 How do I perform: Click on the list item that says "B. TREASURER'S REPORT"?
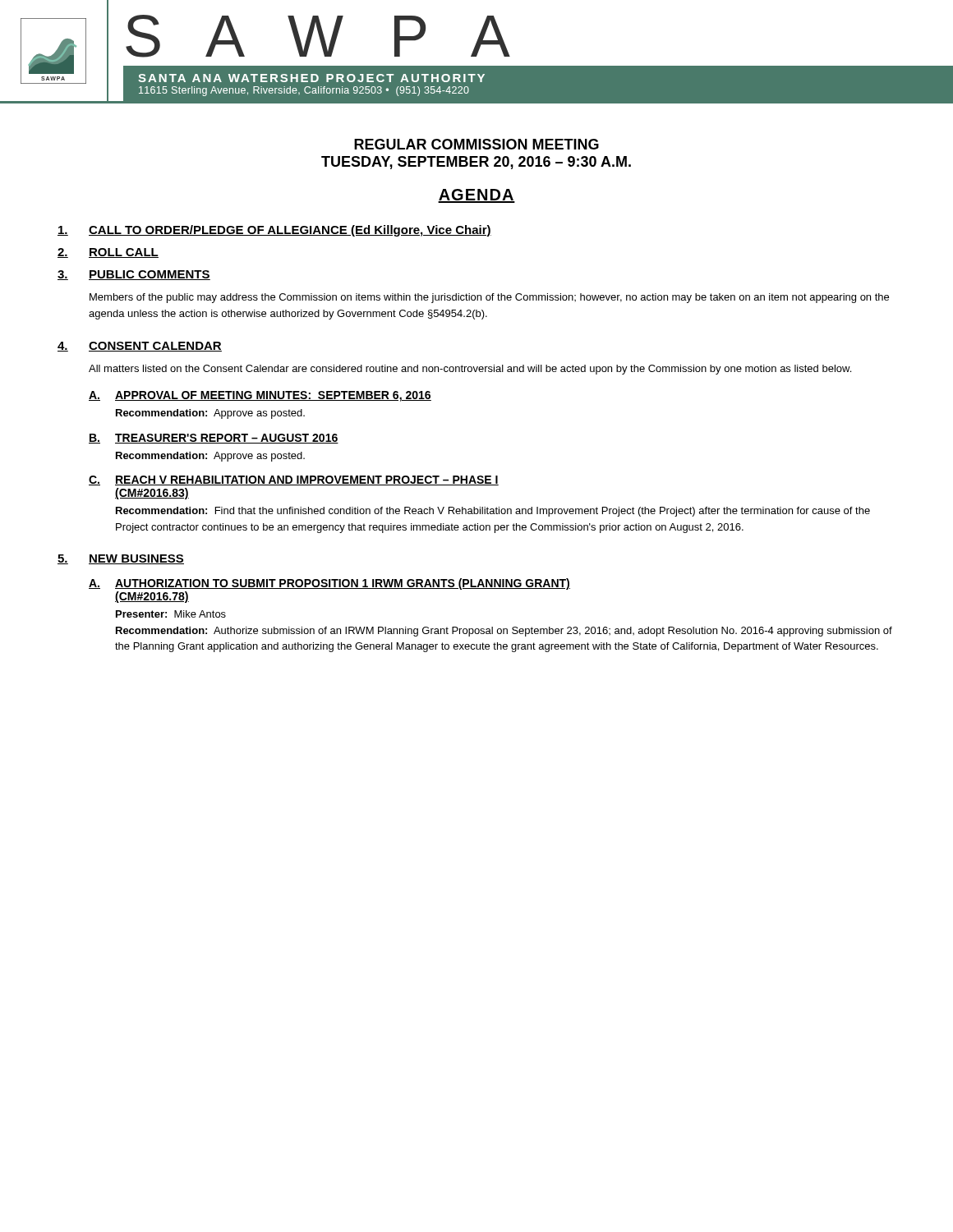coord(214,439)
